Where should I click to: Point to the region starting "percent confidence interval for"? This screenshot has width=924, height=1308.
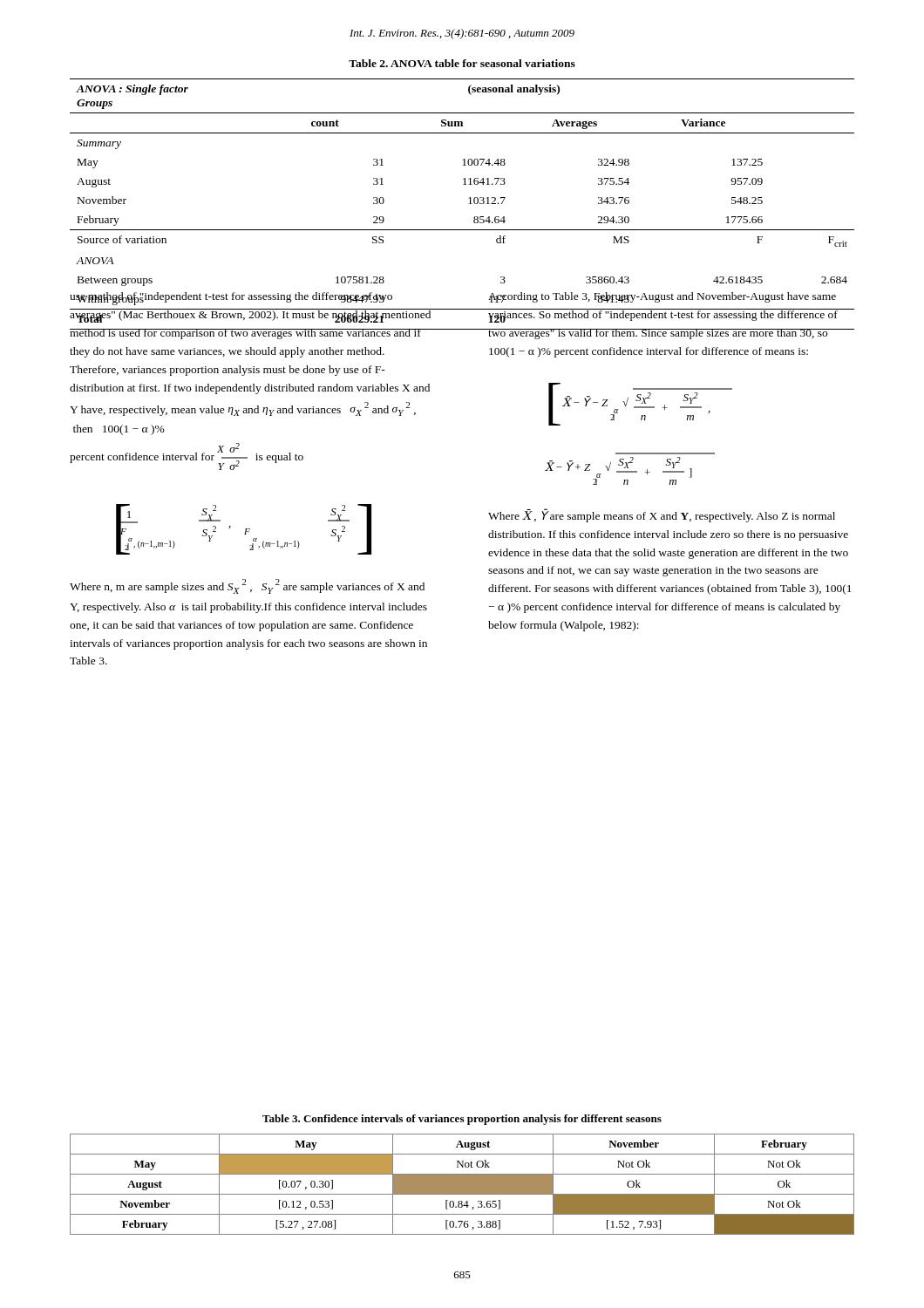[x=187, y=458]
